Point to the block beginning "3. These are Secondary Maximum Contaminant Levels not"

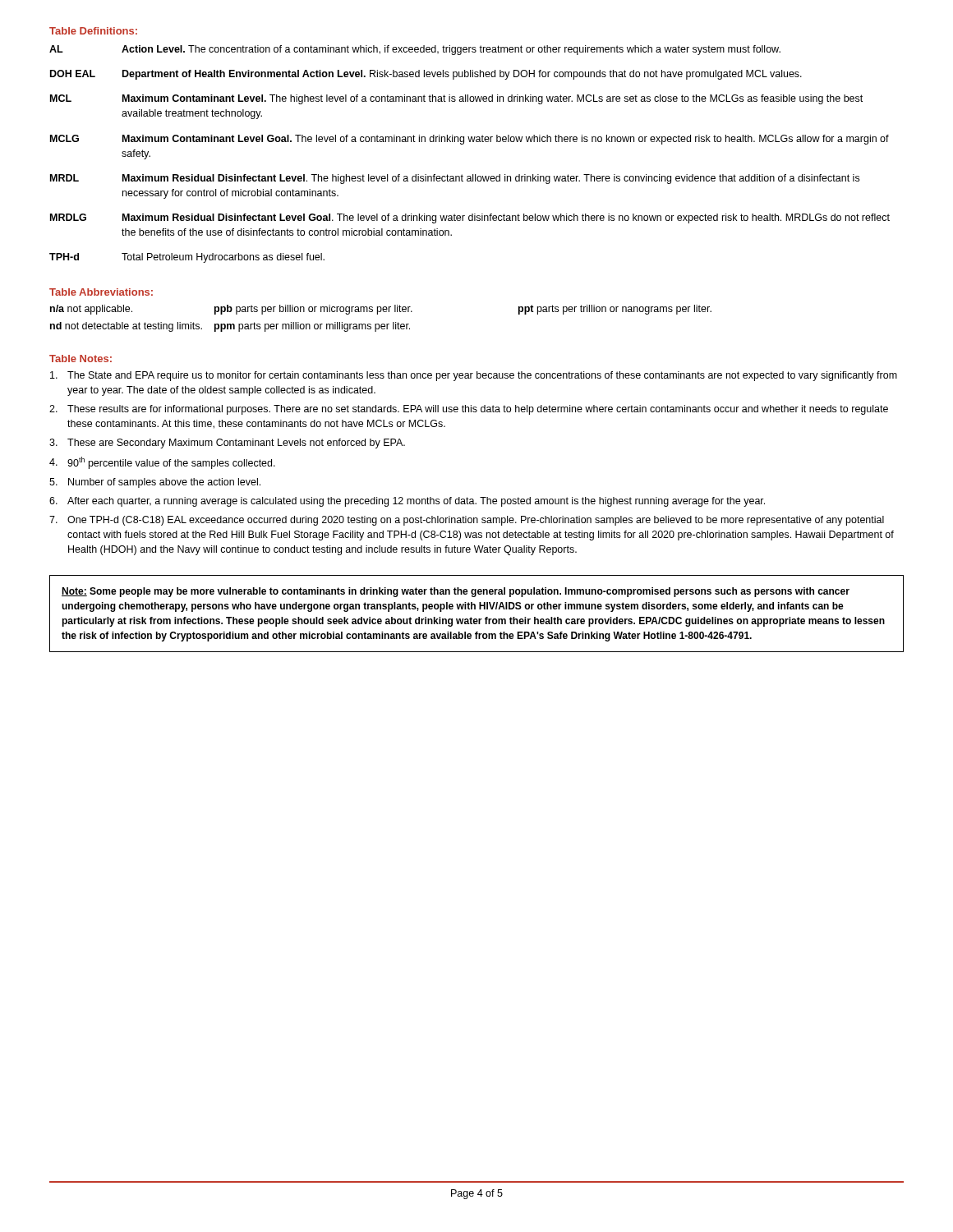coord(227,444)
